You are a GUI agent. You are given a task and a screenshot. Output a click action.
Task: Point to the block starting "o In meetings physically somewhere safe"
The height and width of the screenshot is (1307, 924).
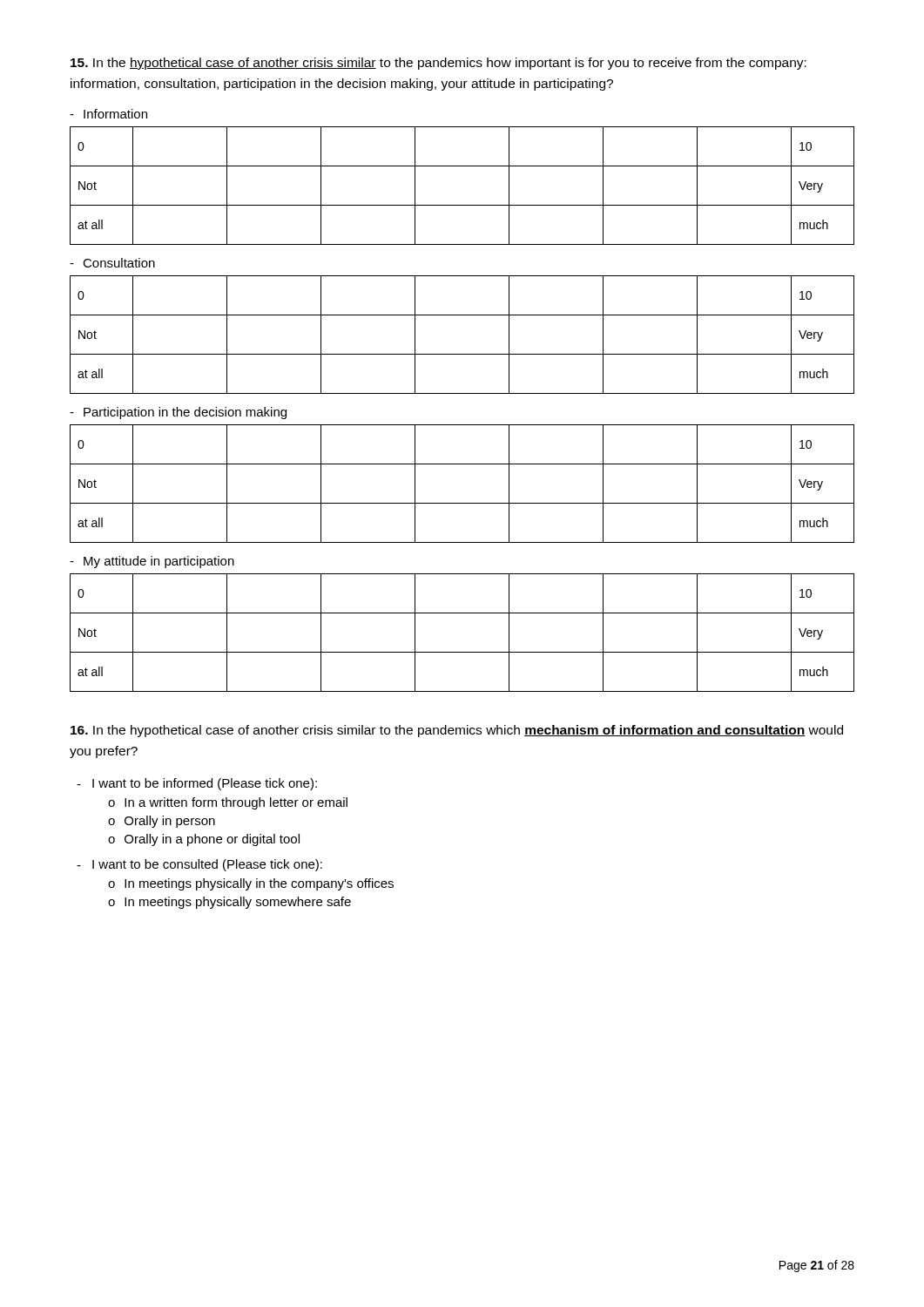point(230,901)
